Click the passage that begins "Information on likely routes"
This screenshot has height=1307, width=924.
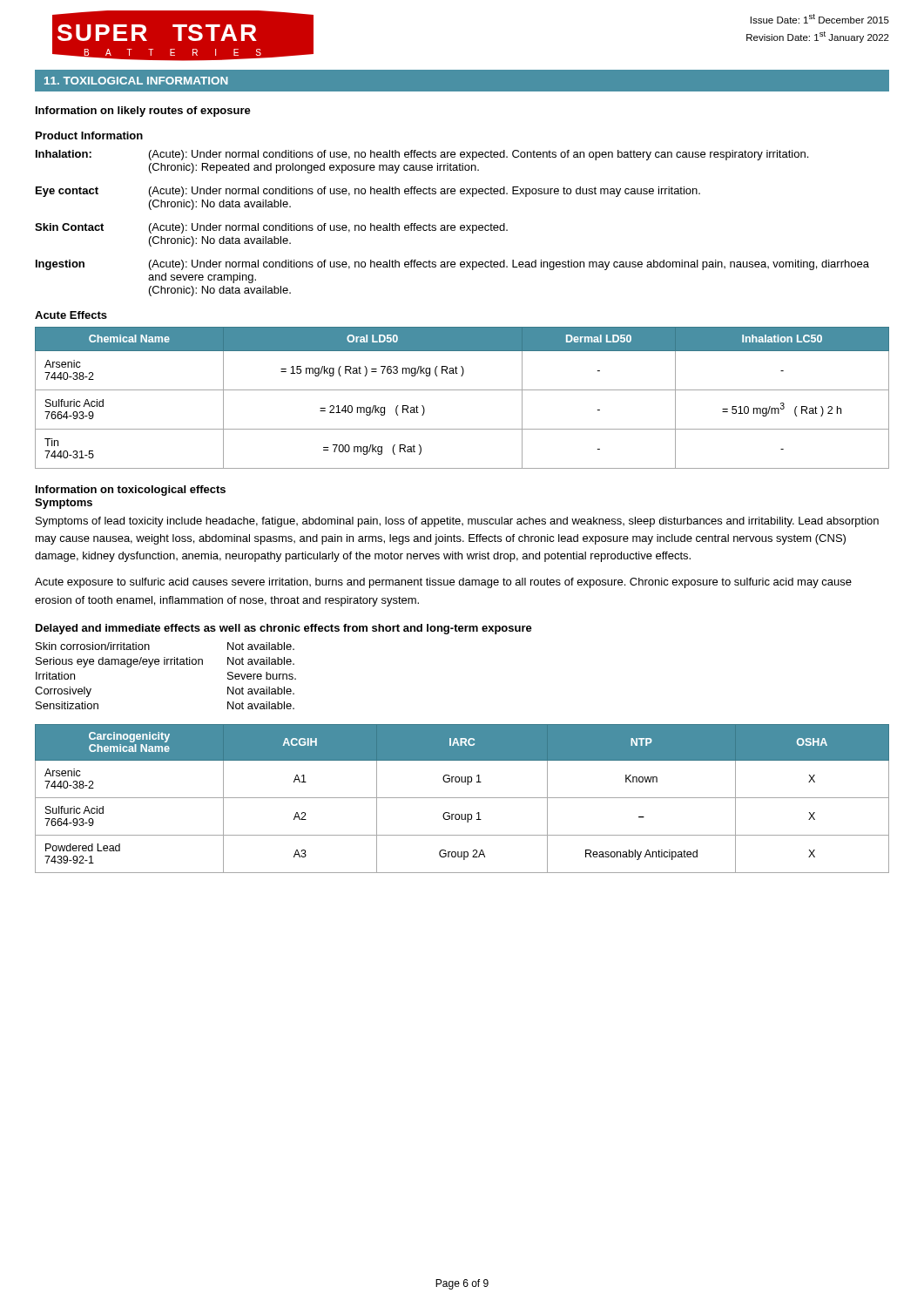pos(143,110)
